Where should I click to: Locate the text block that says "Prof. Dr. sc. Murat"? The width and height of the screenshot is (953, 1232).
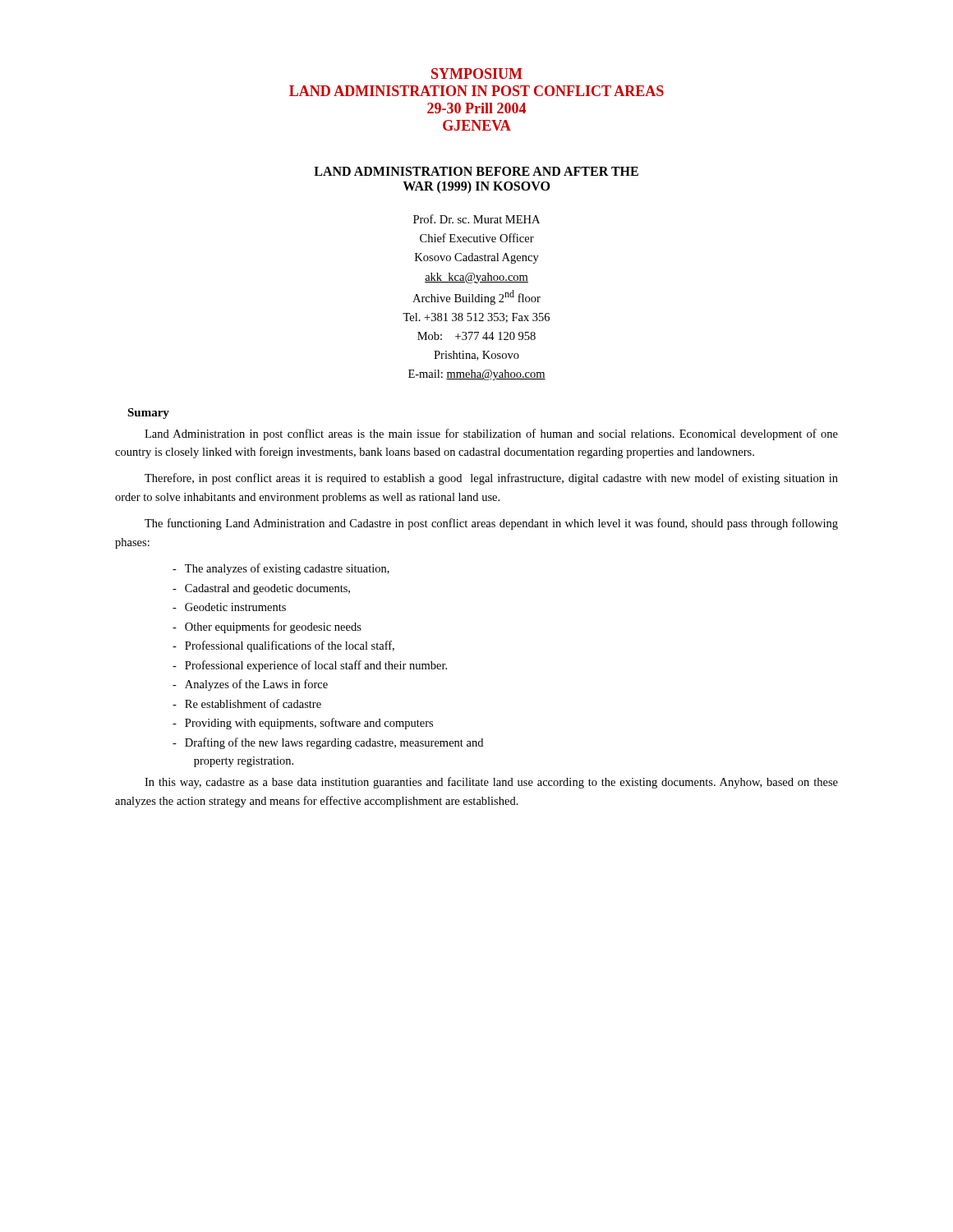476,297
